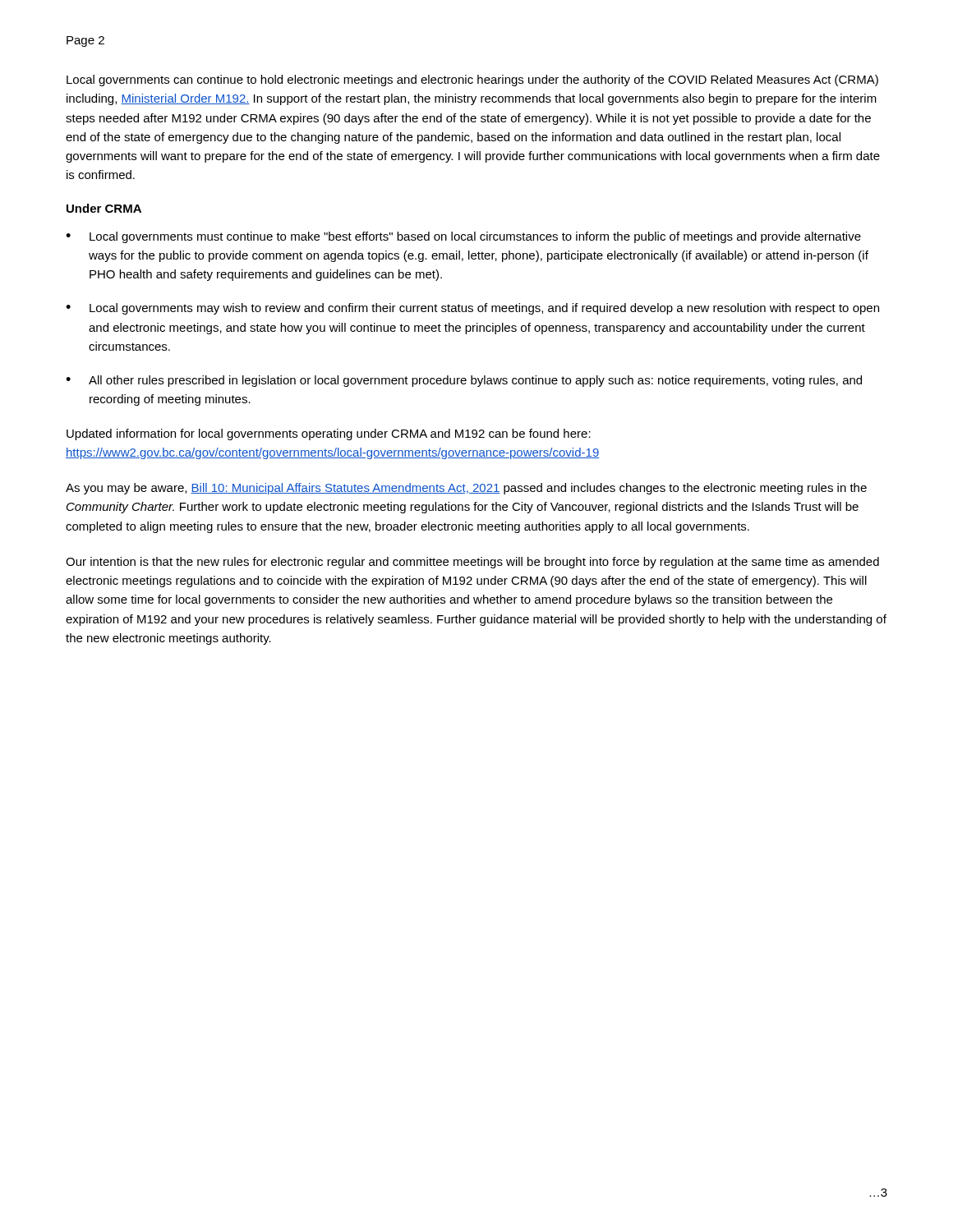
Task: Point to the block beginning "Our intention is that the new rules"
Action: (476, 599)
